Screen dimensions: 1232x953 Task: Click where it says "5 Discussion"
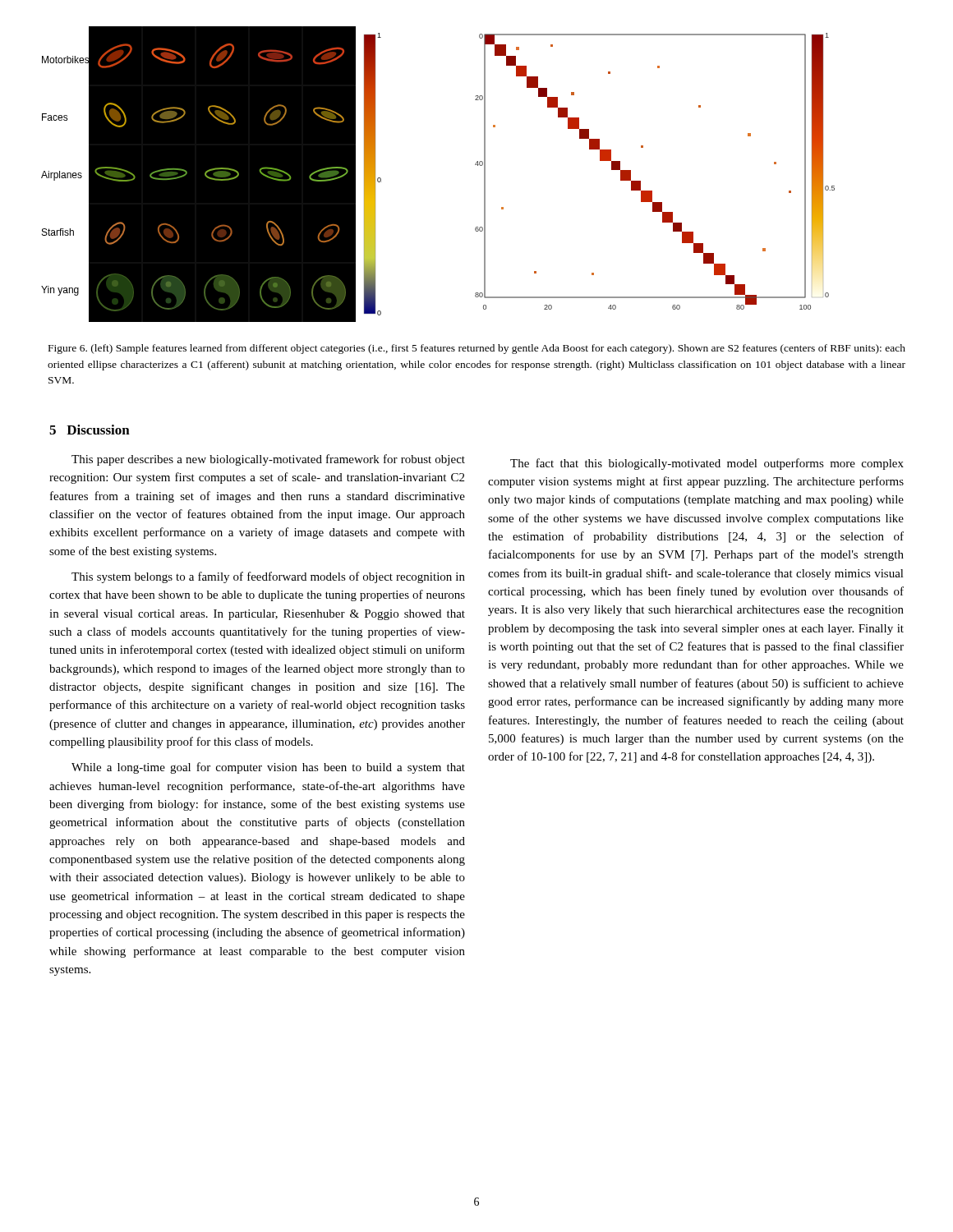point(89,430)
